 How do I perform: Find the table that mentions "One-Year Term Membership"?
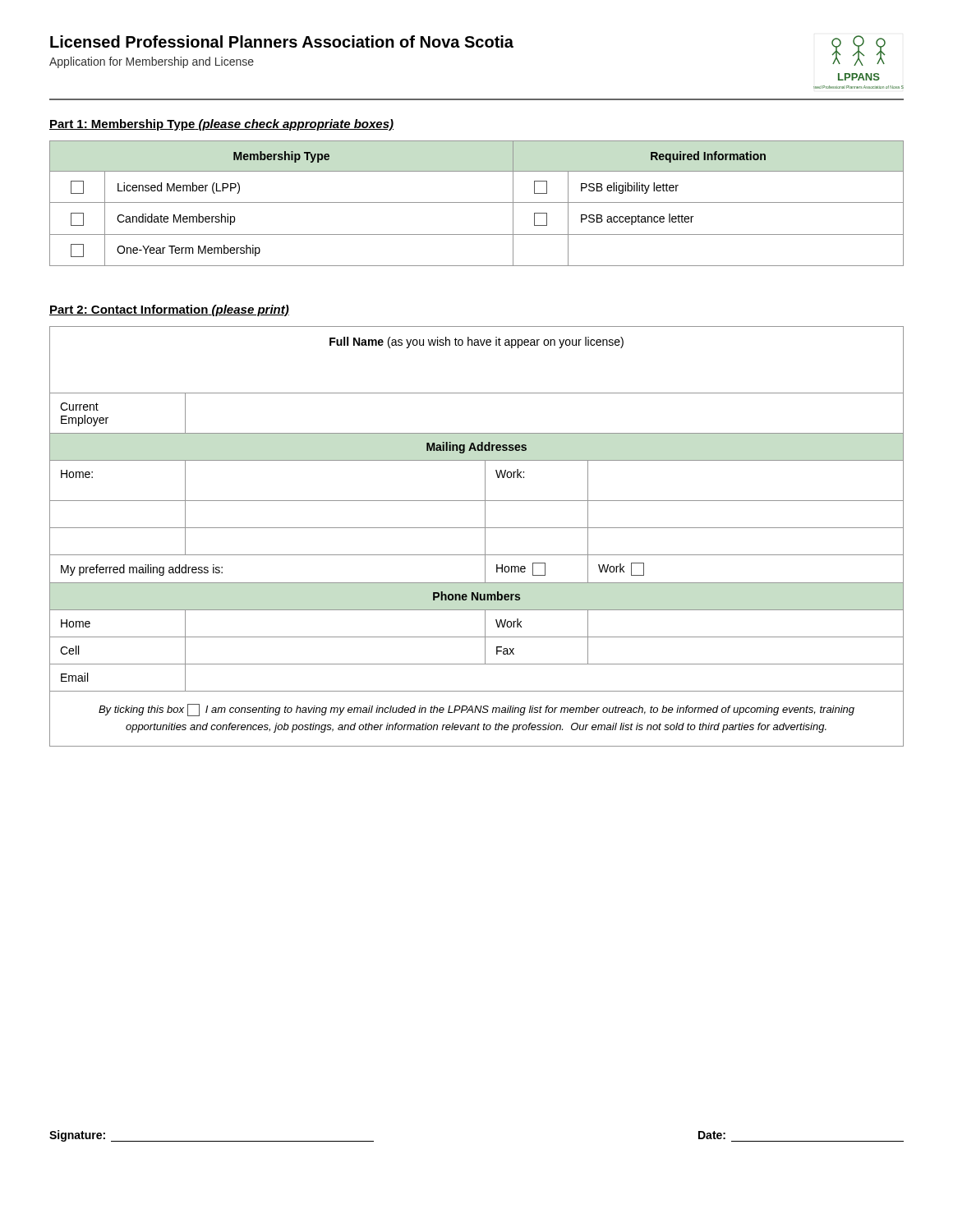pos(476,203)
